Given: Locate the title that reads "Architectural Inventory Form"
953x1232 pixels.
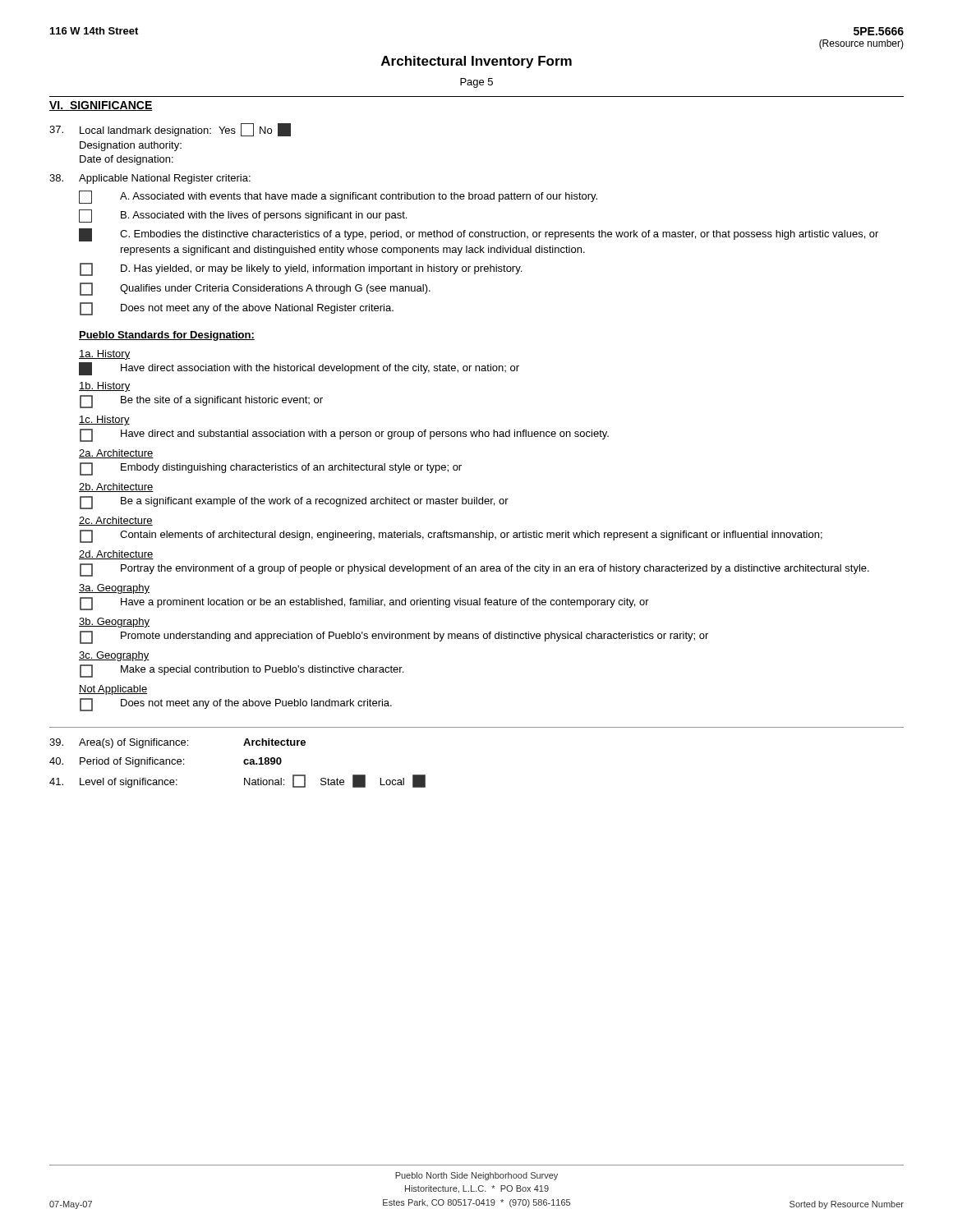Looking at the screenshot, I should (476, 61).
